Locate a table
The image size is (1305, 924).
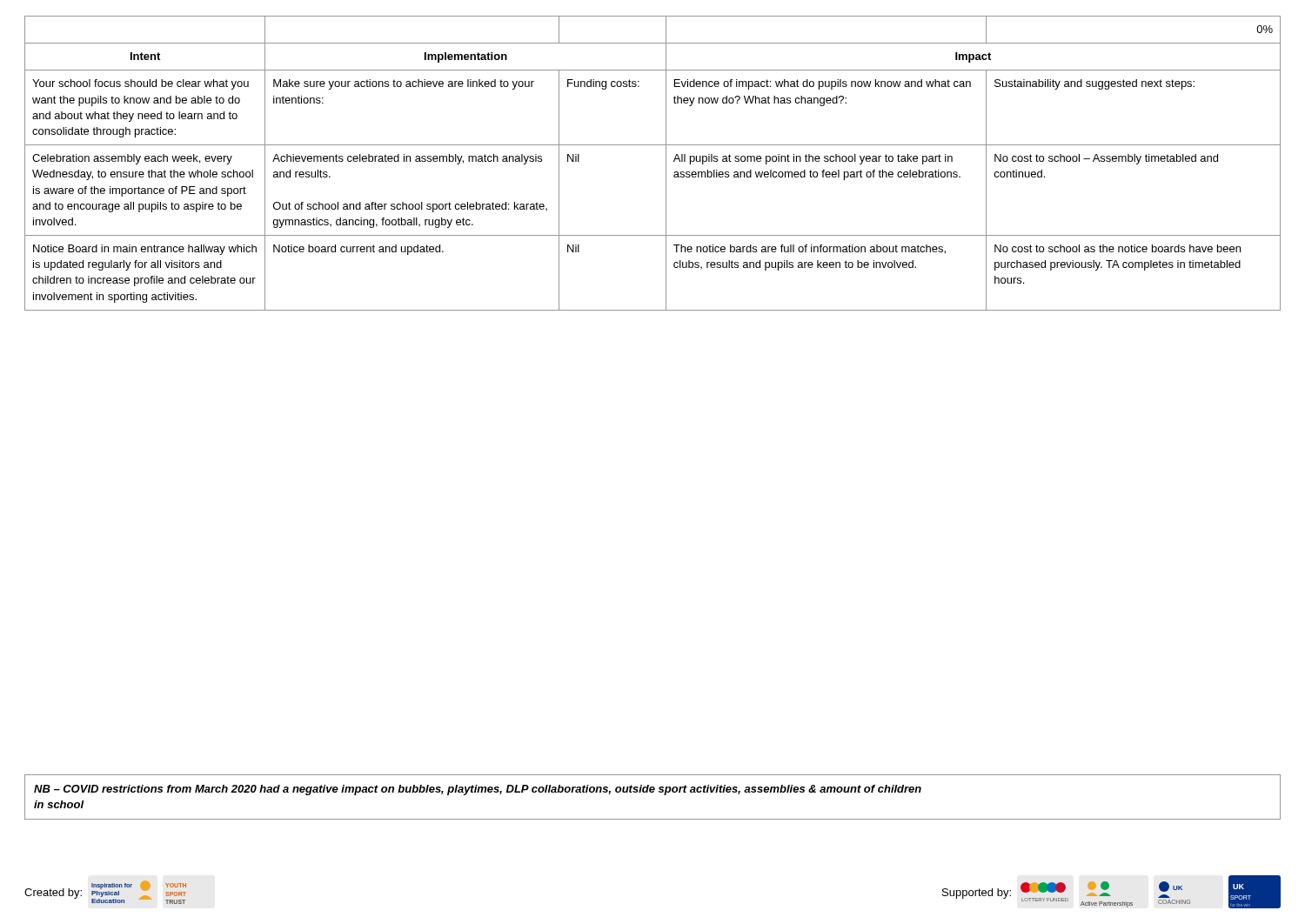click(x=652, y=163)
